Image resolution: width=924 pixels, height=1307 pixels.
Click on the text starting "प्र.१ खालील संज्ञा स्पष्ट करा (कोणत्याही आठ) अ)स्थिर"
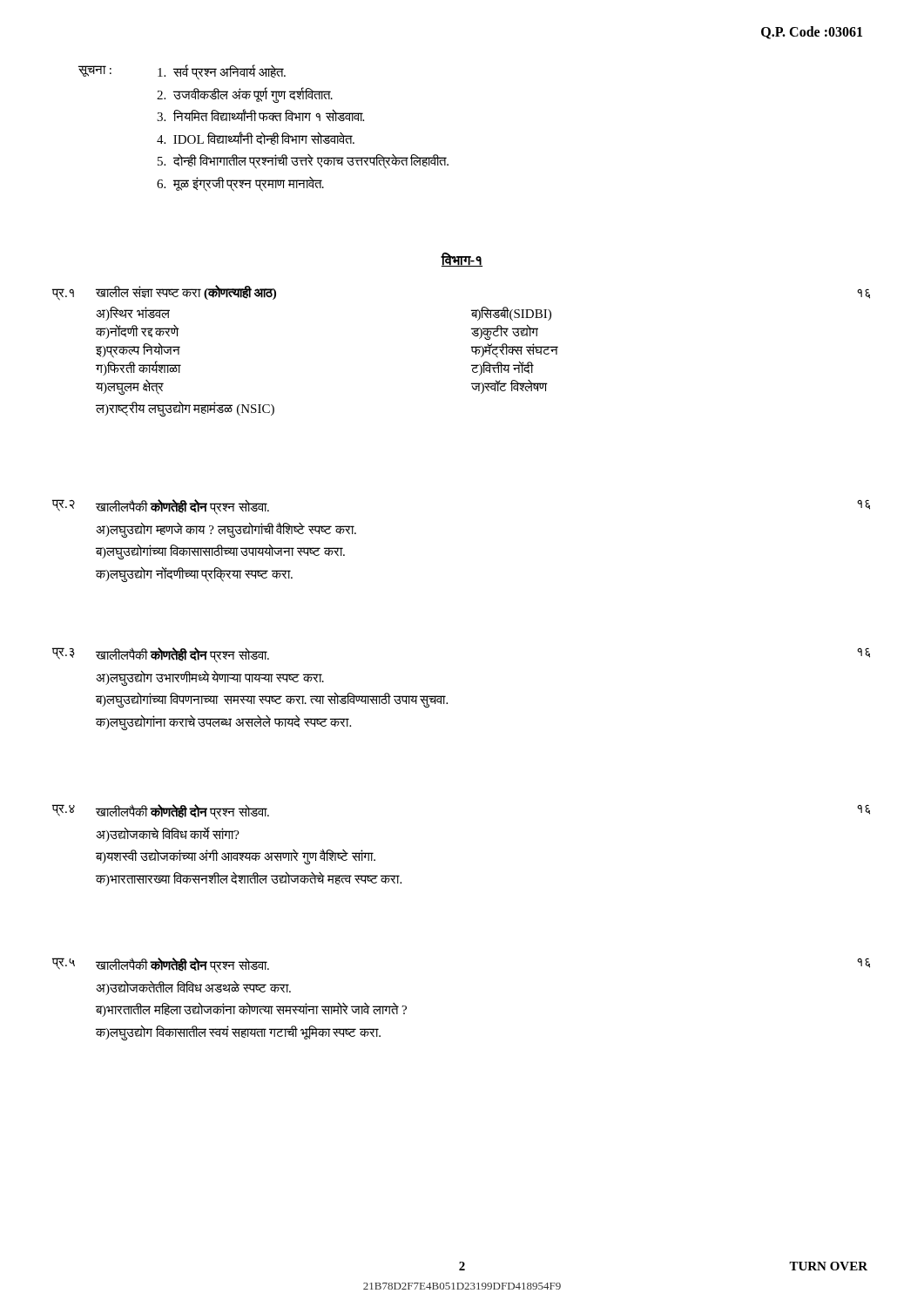pyautogui.click(x=462, y=351)
